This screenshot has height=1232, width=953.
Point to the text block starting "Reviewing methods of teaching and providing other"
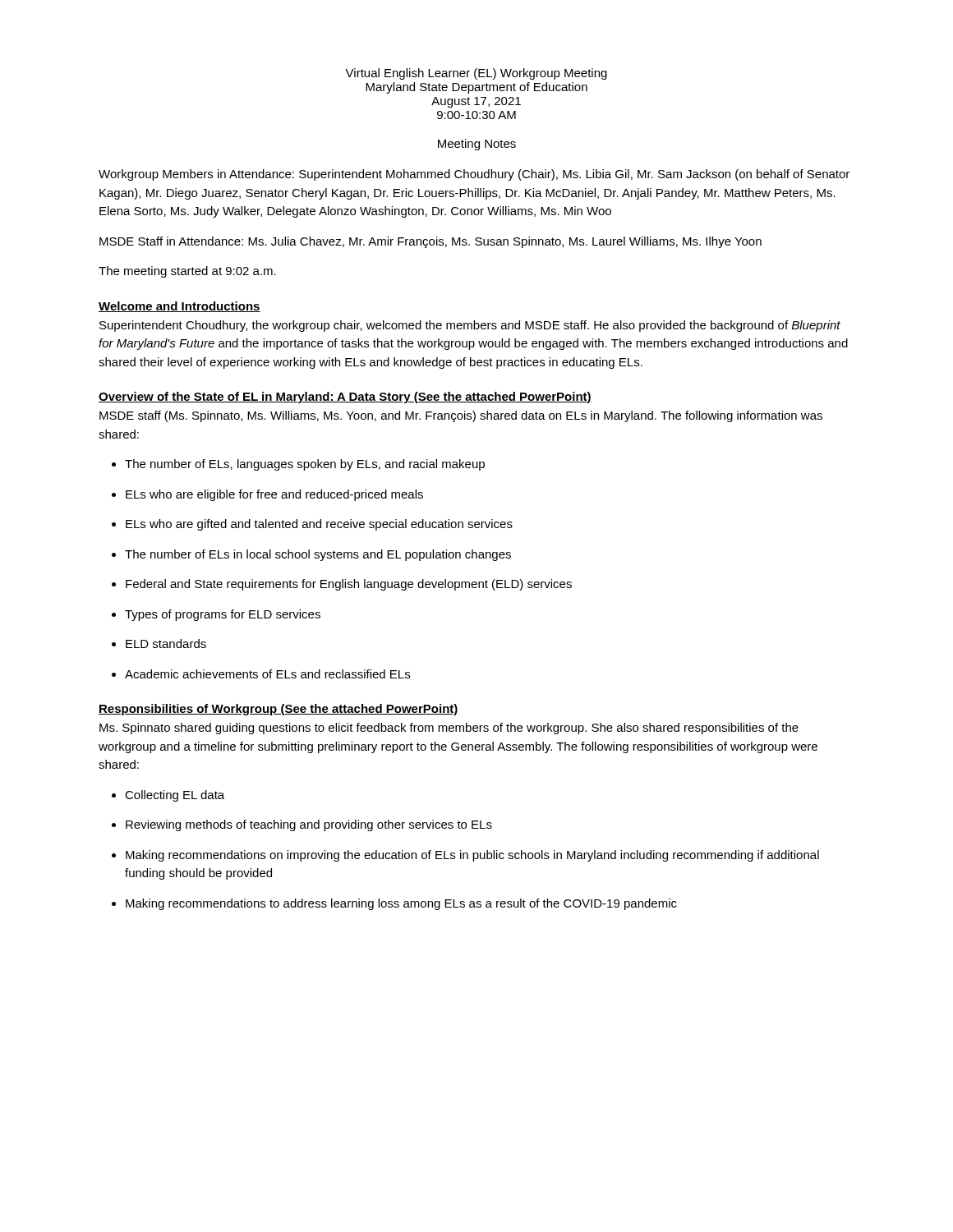click(476, 825)
